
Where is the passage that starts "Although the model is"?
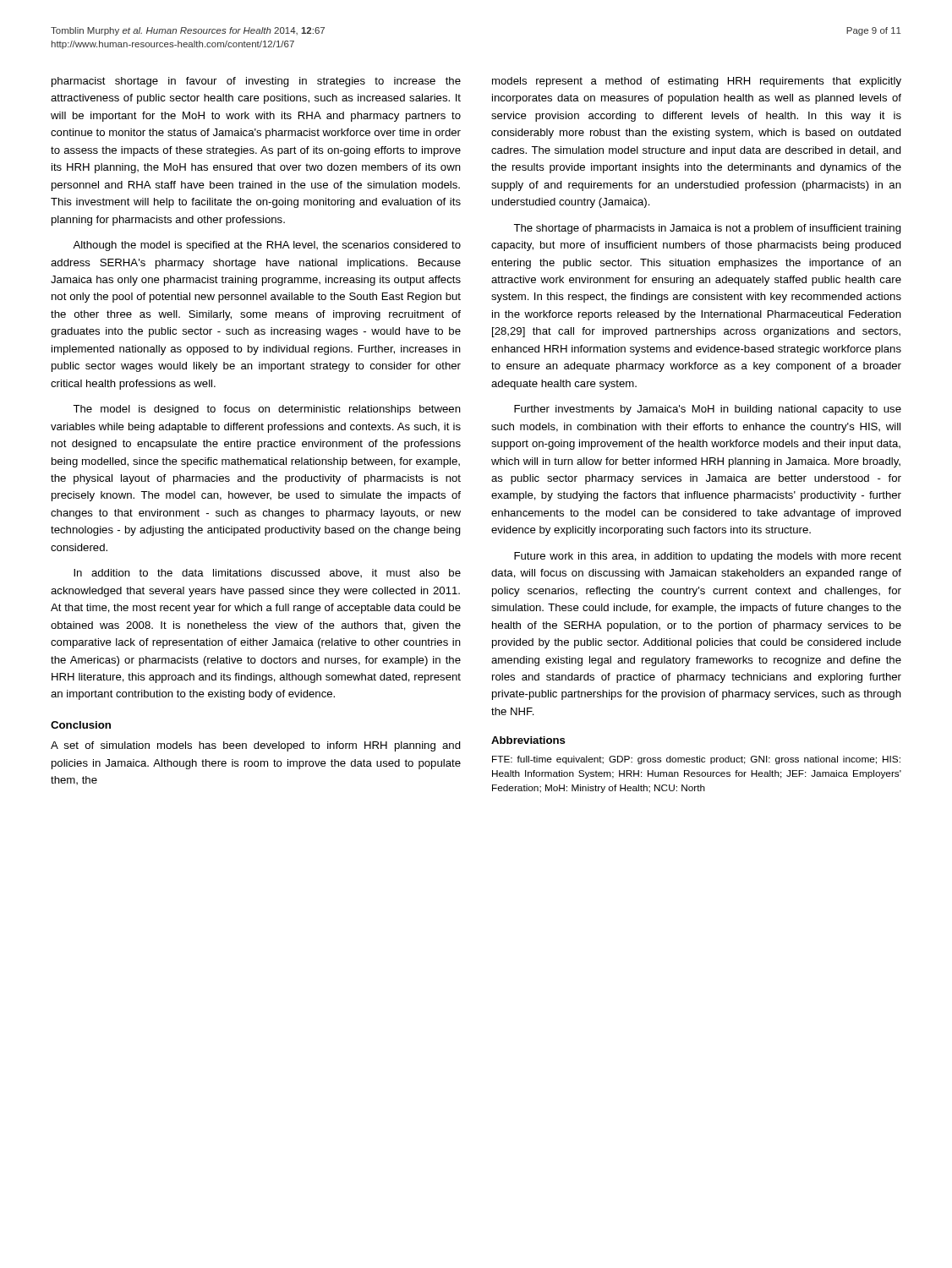[x=256, y=315]
